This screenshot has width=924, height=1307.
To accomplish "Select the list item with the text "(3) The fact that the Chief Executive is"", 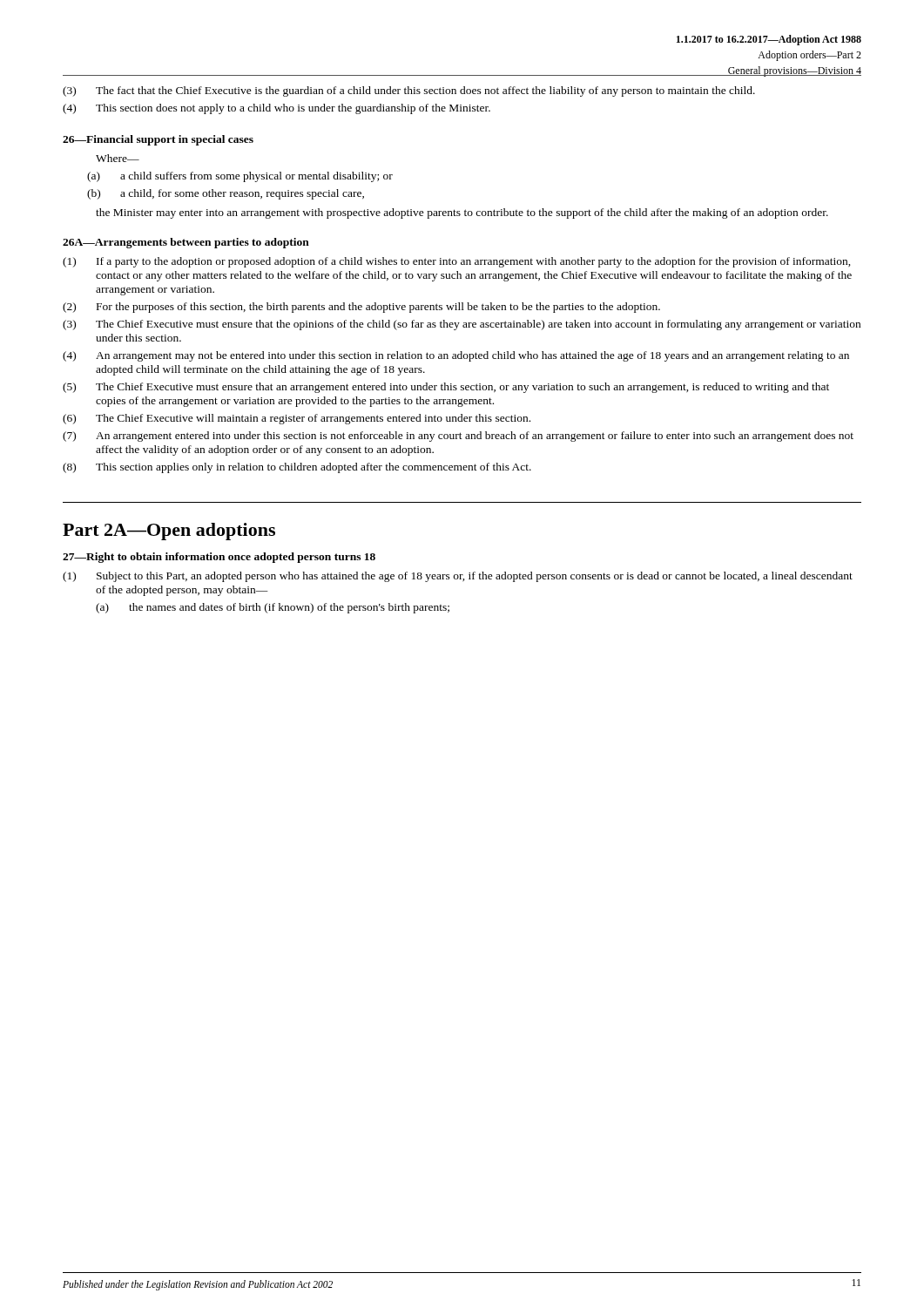I will (462, 91).
